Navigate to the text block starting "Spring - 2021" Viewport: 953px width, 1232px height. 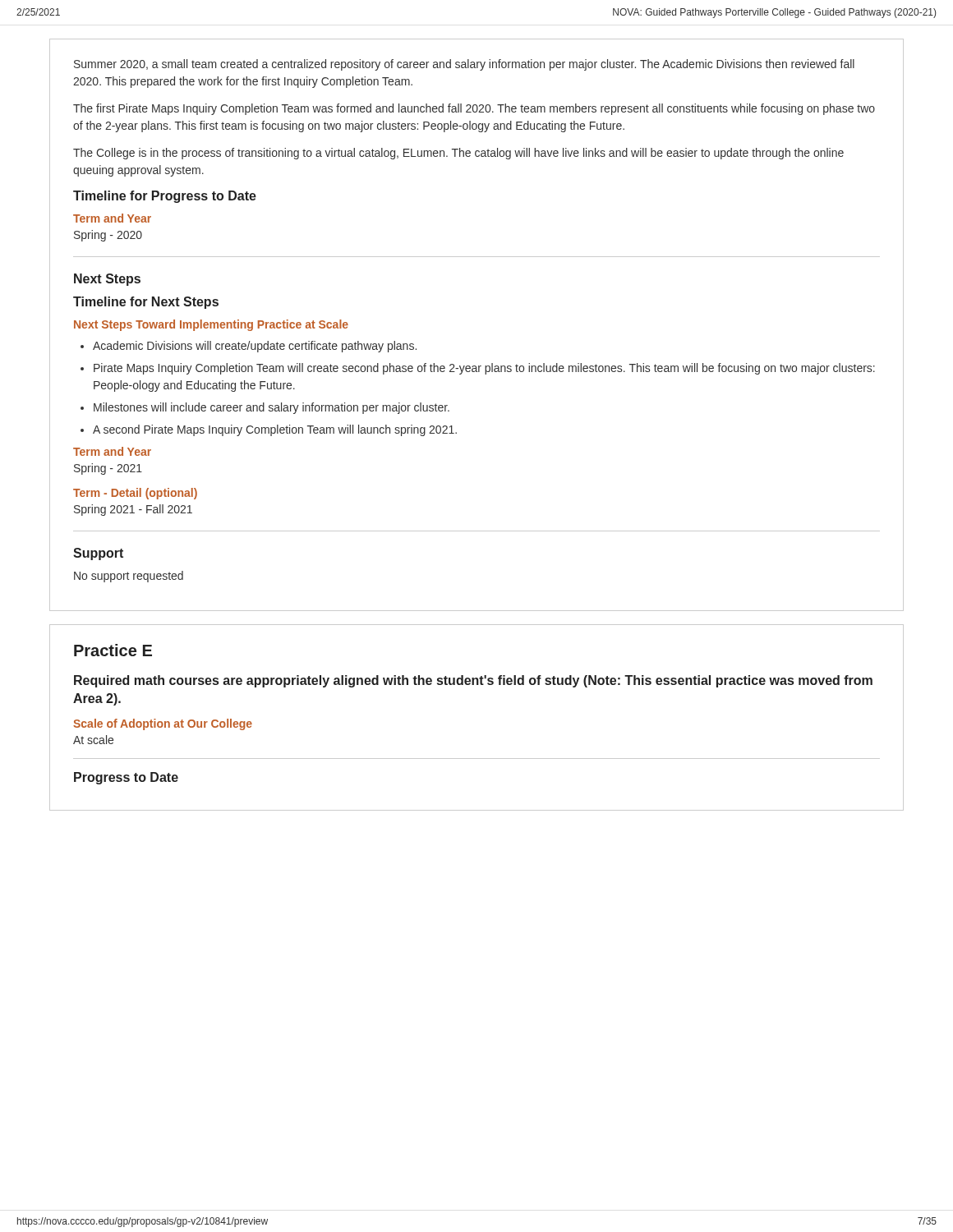(x=108, y=468)
